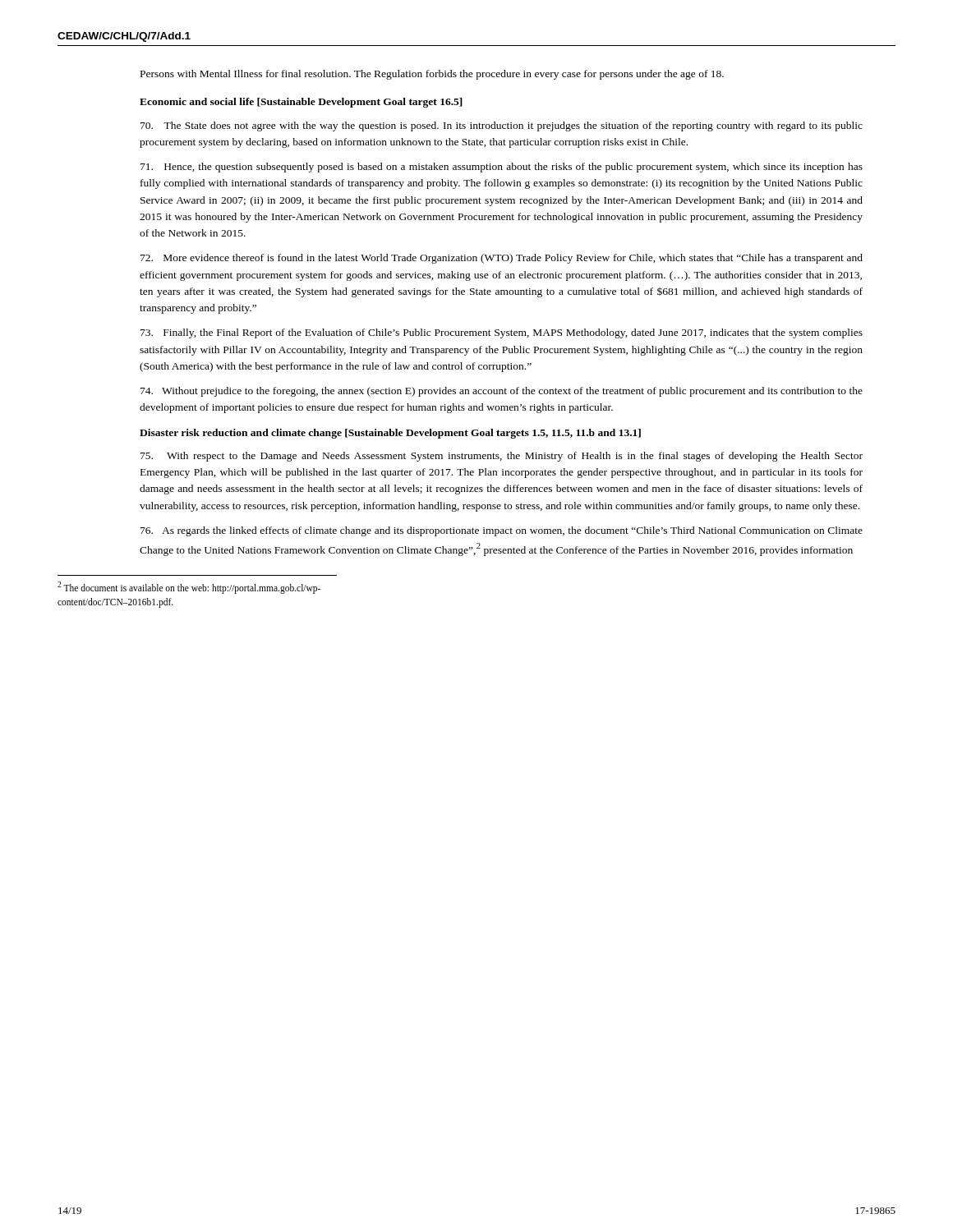Locate the block of text that opens with "Finally, the Final"
This screenshot has width=953, height=1232.
(501, 350)
